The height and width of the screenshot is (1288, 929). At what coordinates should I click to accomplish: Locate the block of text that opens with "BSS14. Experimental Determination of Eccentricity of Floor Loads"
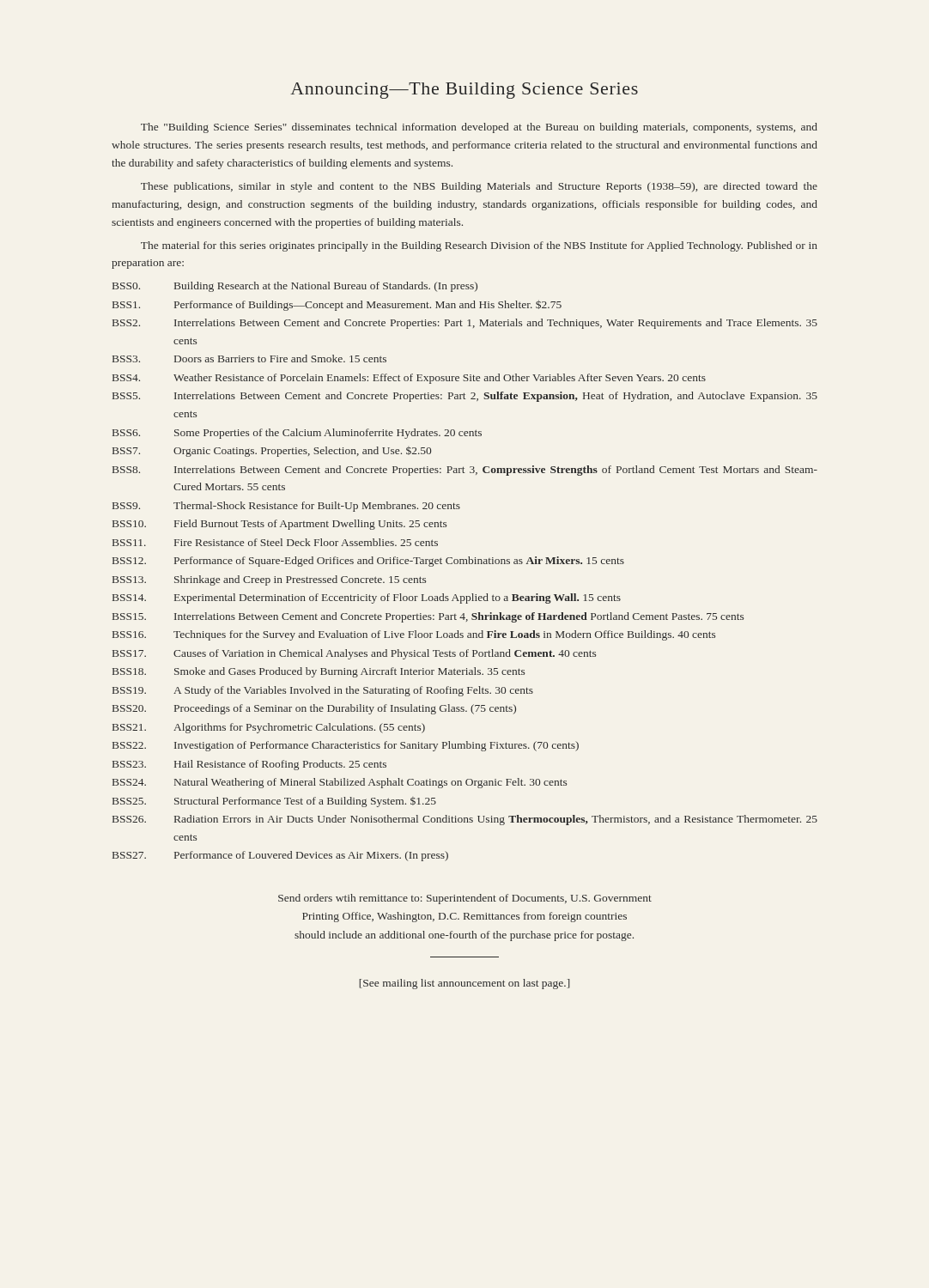pos(464,598)
